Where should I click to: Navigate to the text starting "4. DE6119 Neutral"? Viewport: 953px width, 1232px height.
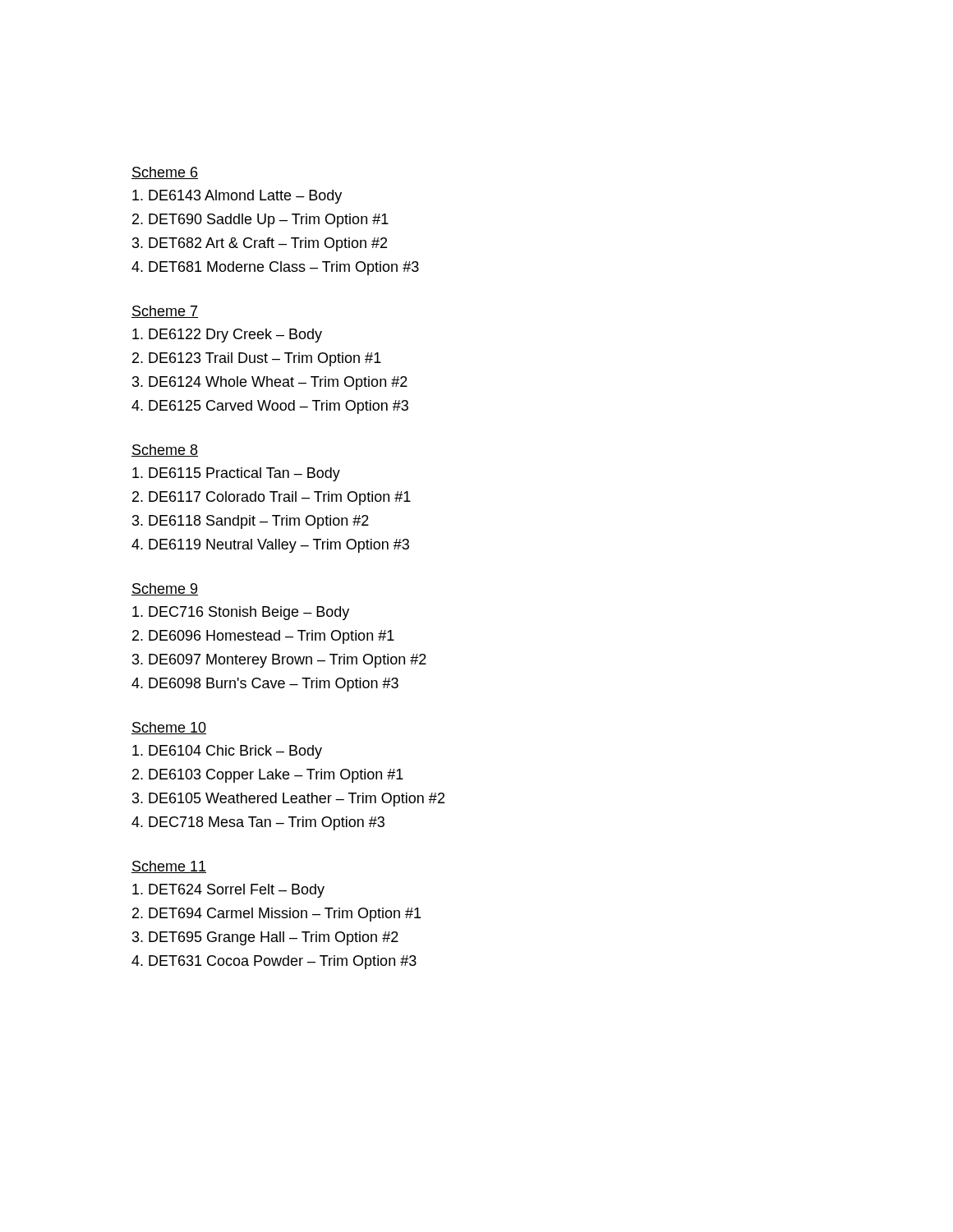coord(271,545)
